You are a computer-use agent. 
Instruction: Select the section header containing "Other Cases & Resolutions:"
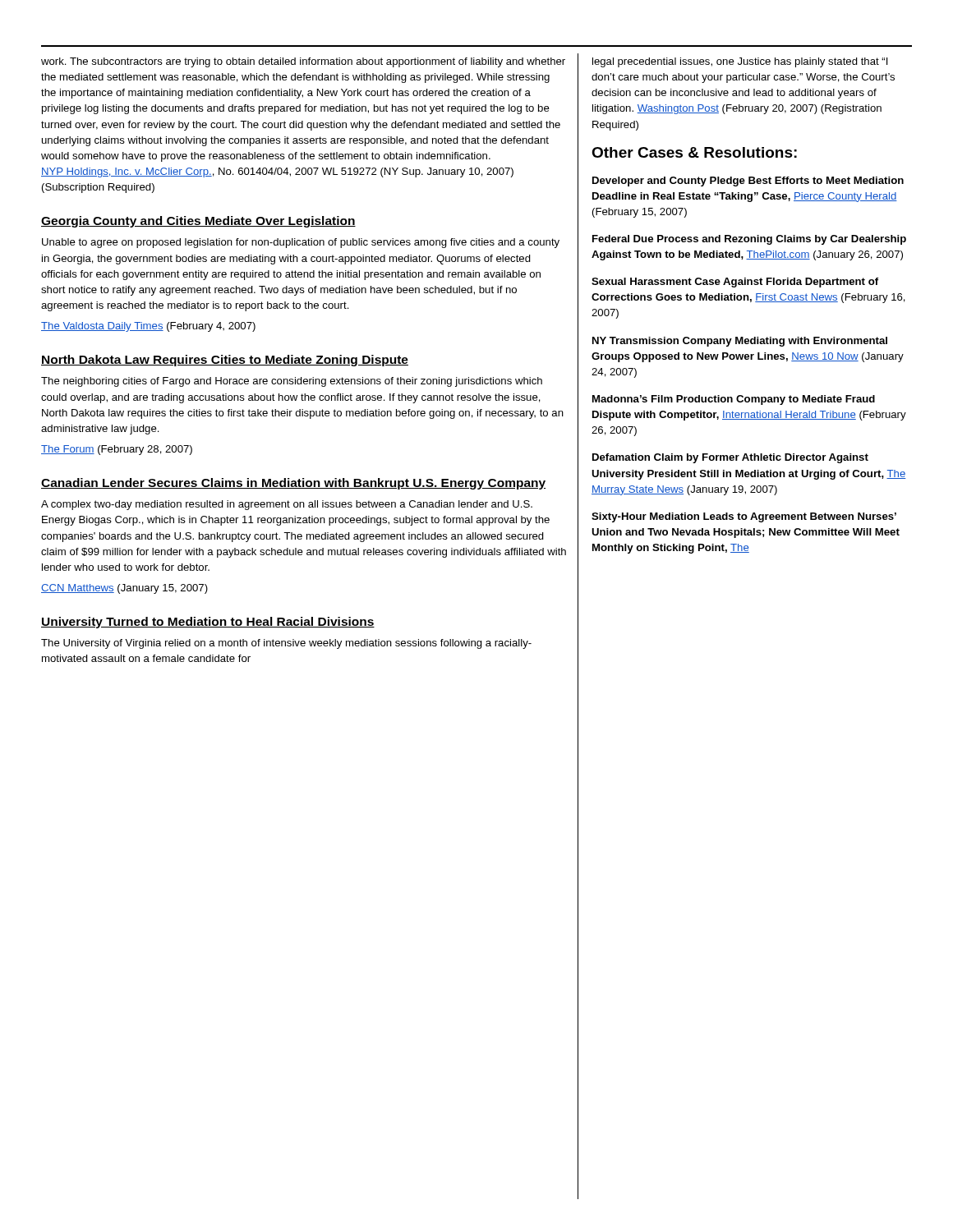tap(695, 152)
